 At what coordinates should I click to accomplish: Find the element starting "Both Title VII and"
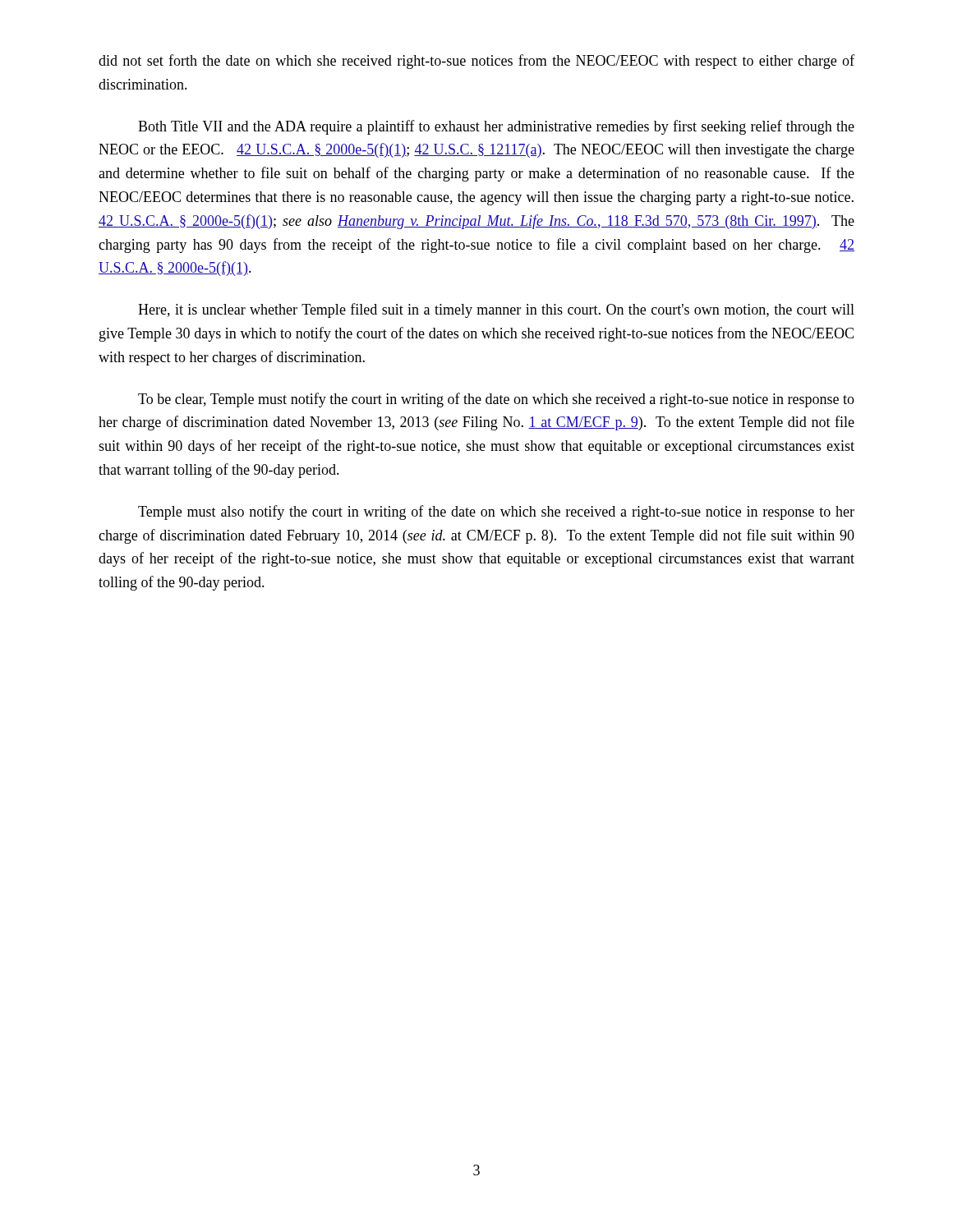tap(476, 197)
